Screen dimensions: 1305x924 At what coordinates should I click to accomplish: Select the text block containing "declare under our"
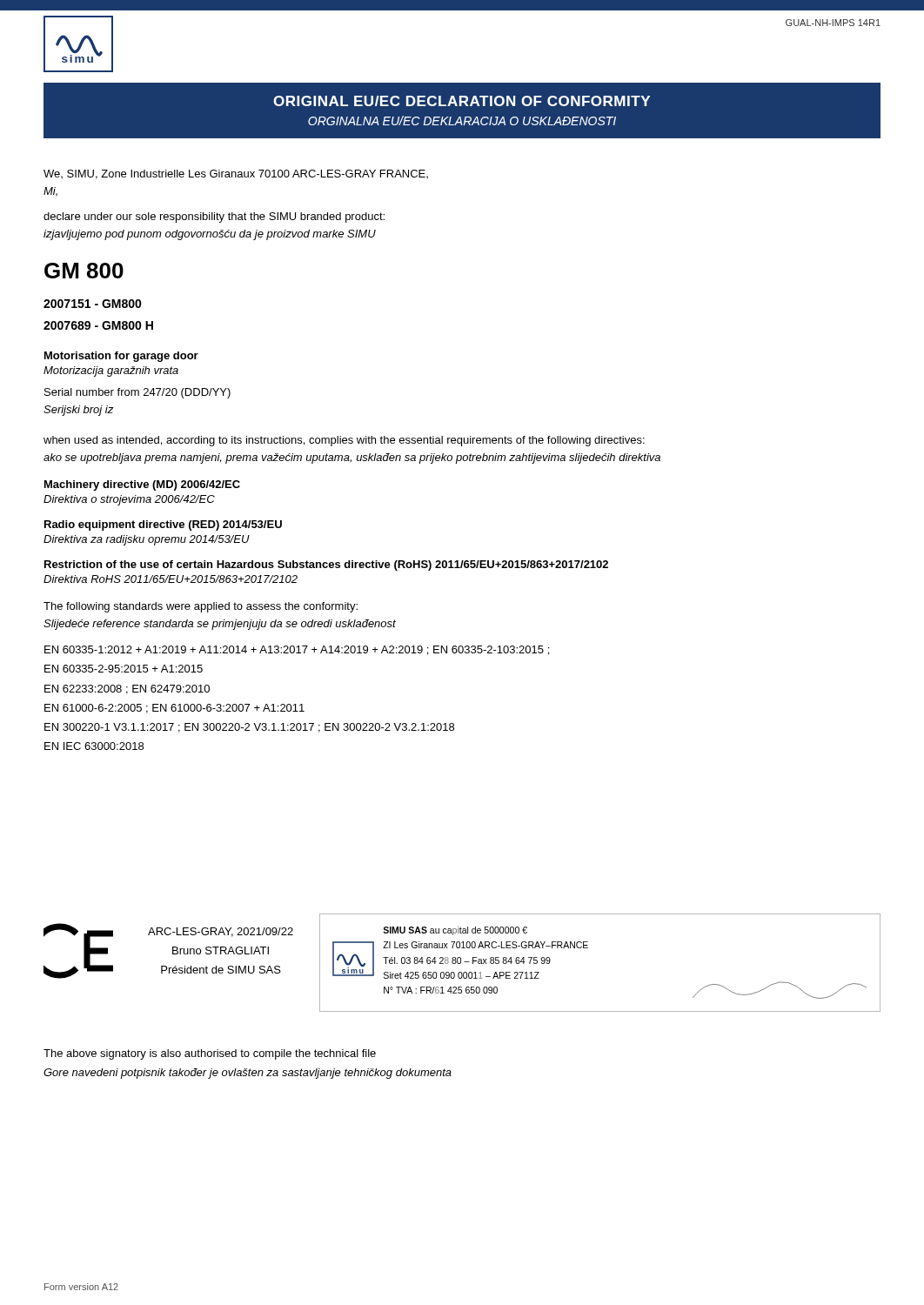coord(215,225)
